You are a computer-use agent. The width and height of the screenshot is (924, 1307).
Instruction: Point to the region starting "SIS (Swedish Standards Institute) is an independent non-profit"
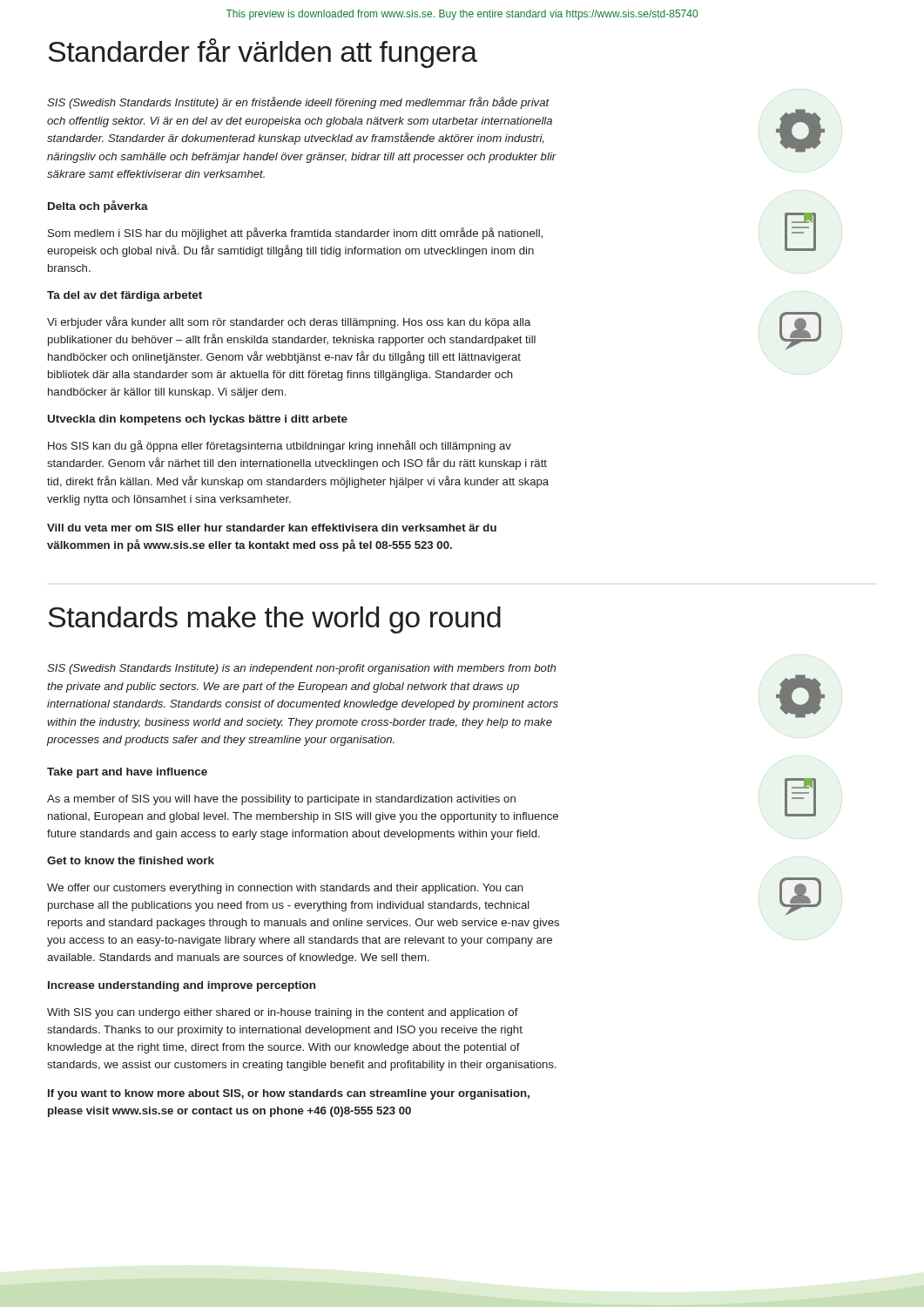click(304, 705)
